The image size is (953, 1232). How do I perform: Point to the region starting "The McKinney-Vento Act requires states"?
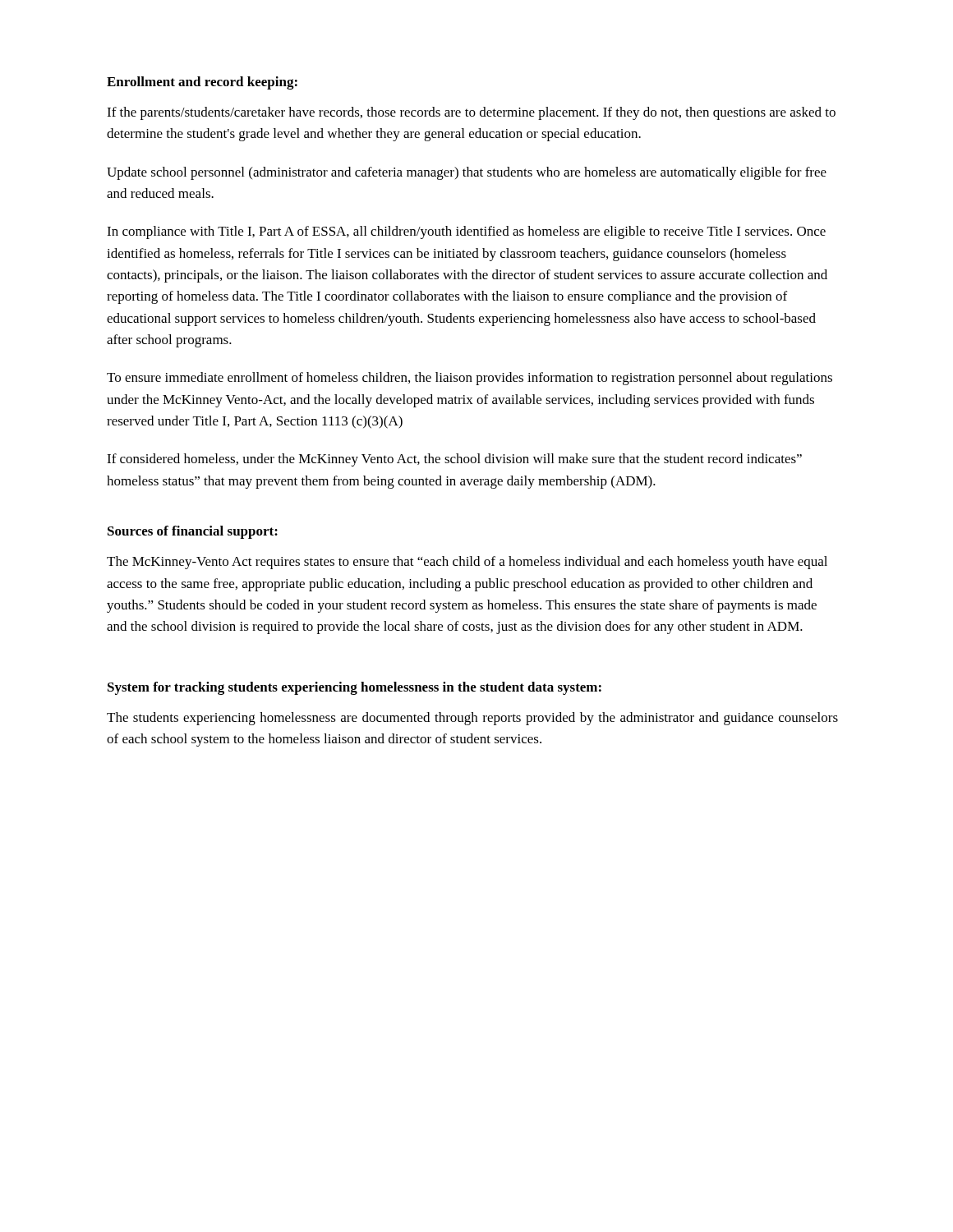pos(467,594)
